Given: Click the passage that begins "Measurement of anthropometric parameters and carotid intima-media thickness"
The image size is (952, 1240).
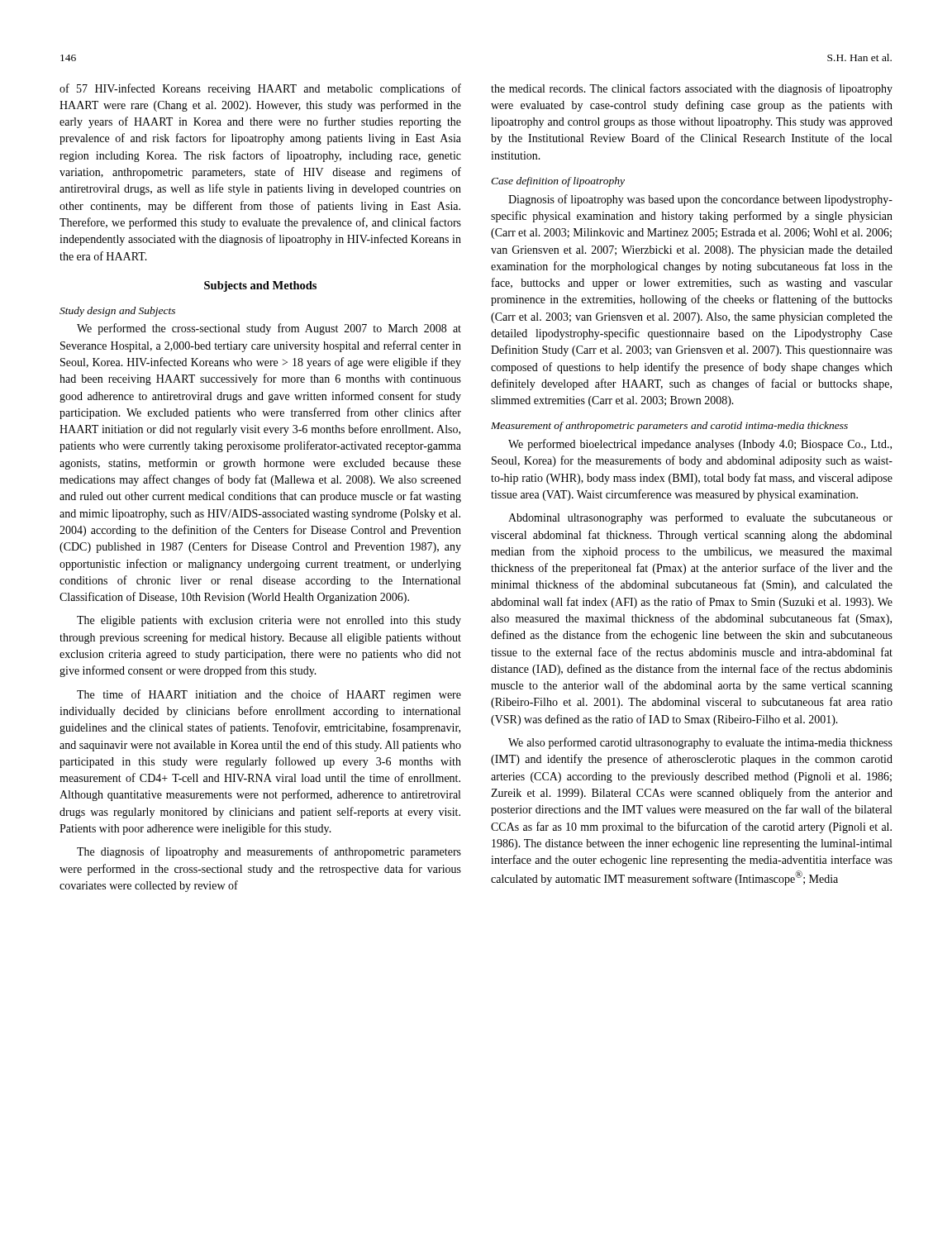Looking at the screenshot, I should click(692, 653).
